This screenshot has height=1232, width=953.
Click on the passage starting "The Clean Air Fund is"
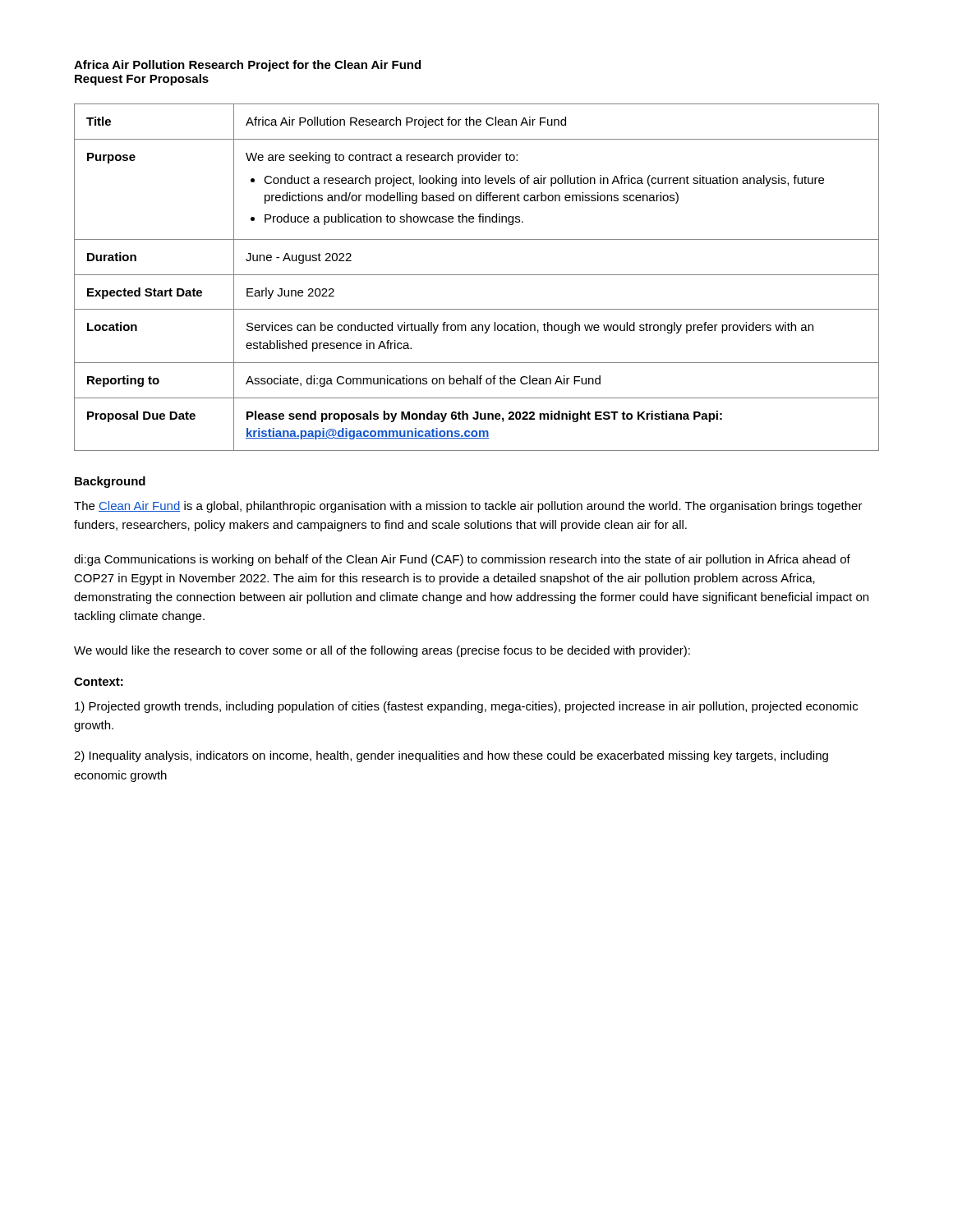[468, 515]
